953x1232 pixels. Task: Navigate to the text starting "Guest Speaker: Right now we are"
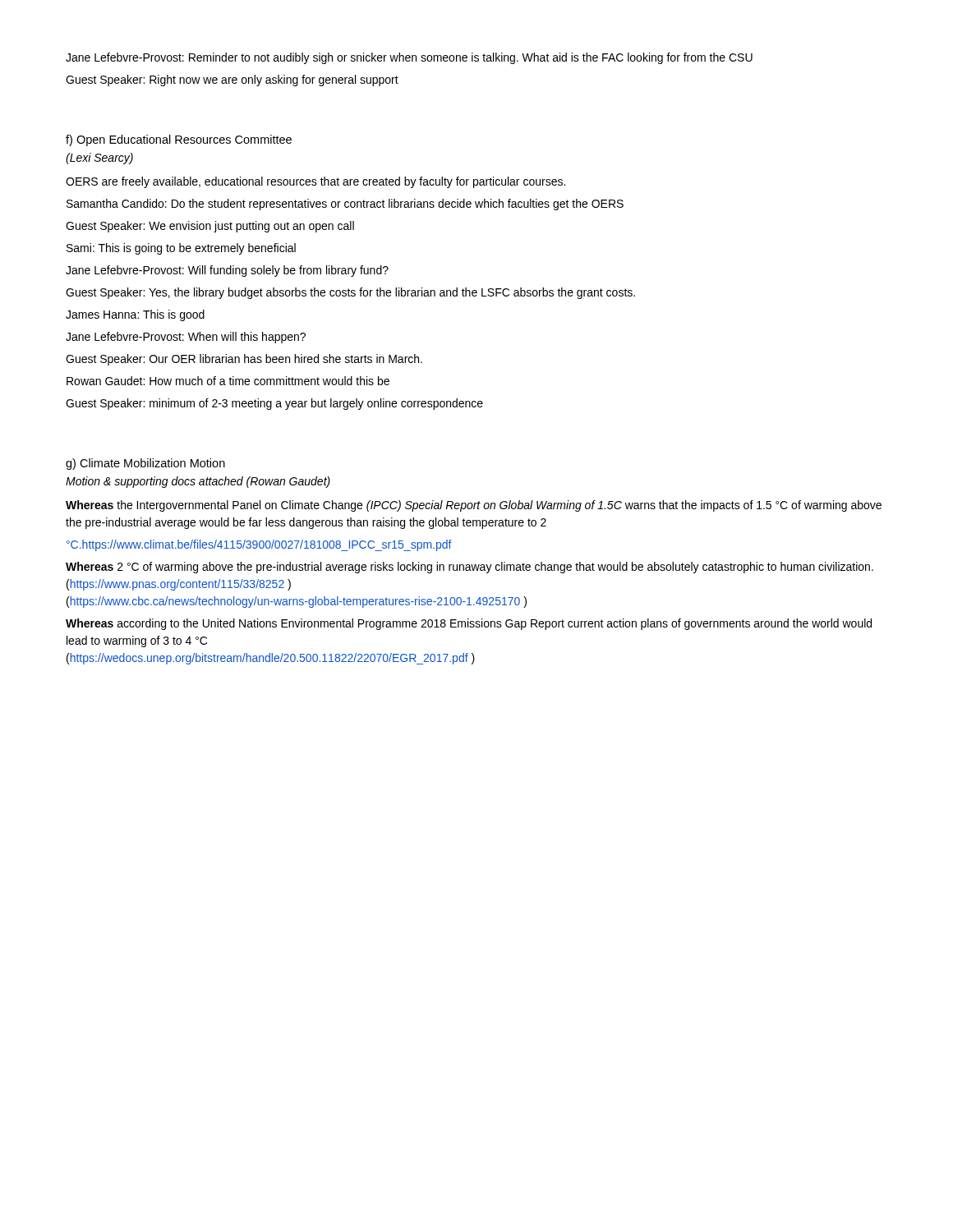(232, 80)
